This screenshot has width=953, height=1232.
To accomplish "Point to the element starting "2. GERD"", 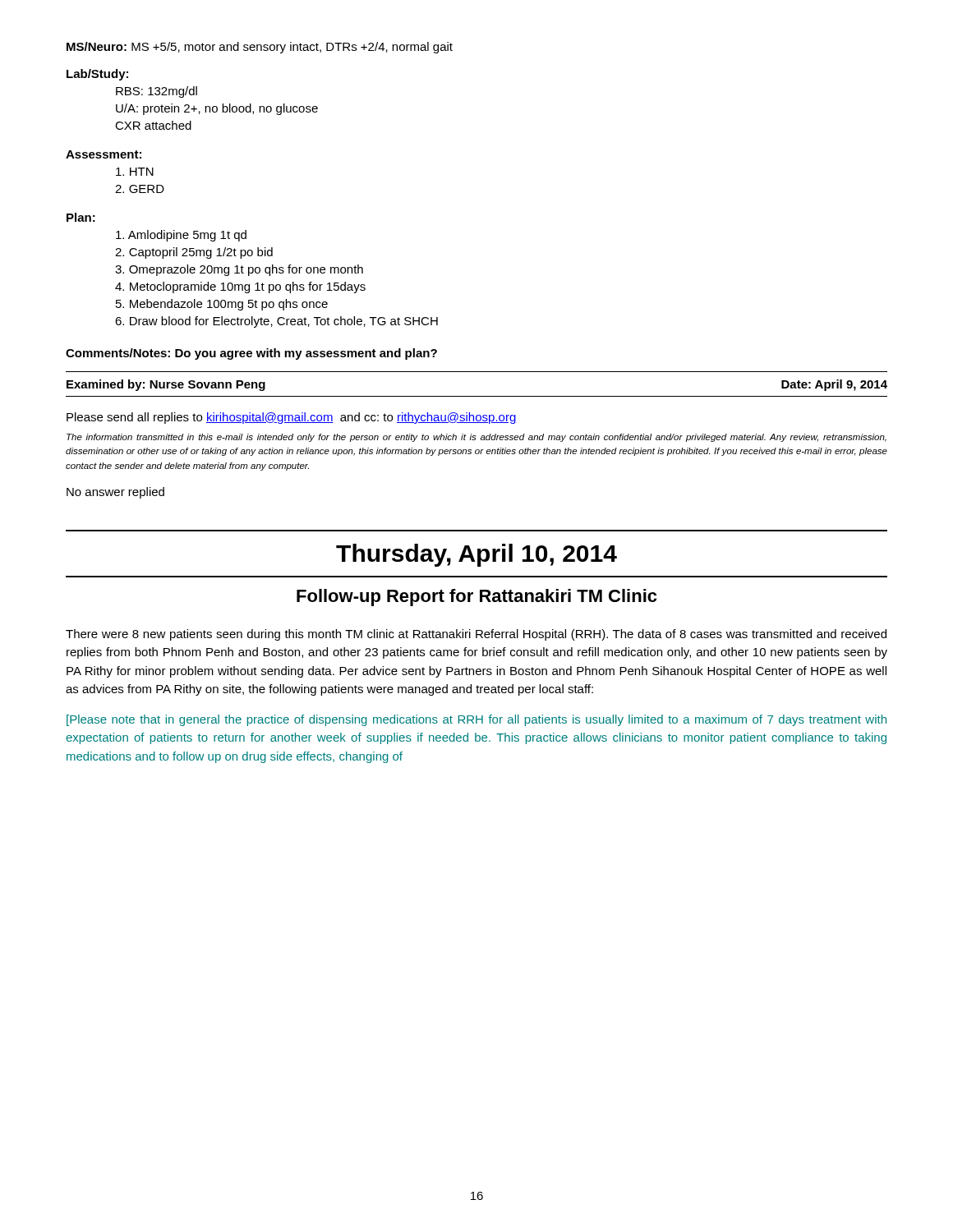I will coord(140,189).
